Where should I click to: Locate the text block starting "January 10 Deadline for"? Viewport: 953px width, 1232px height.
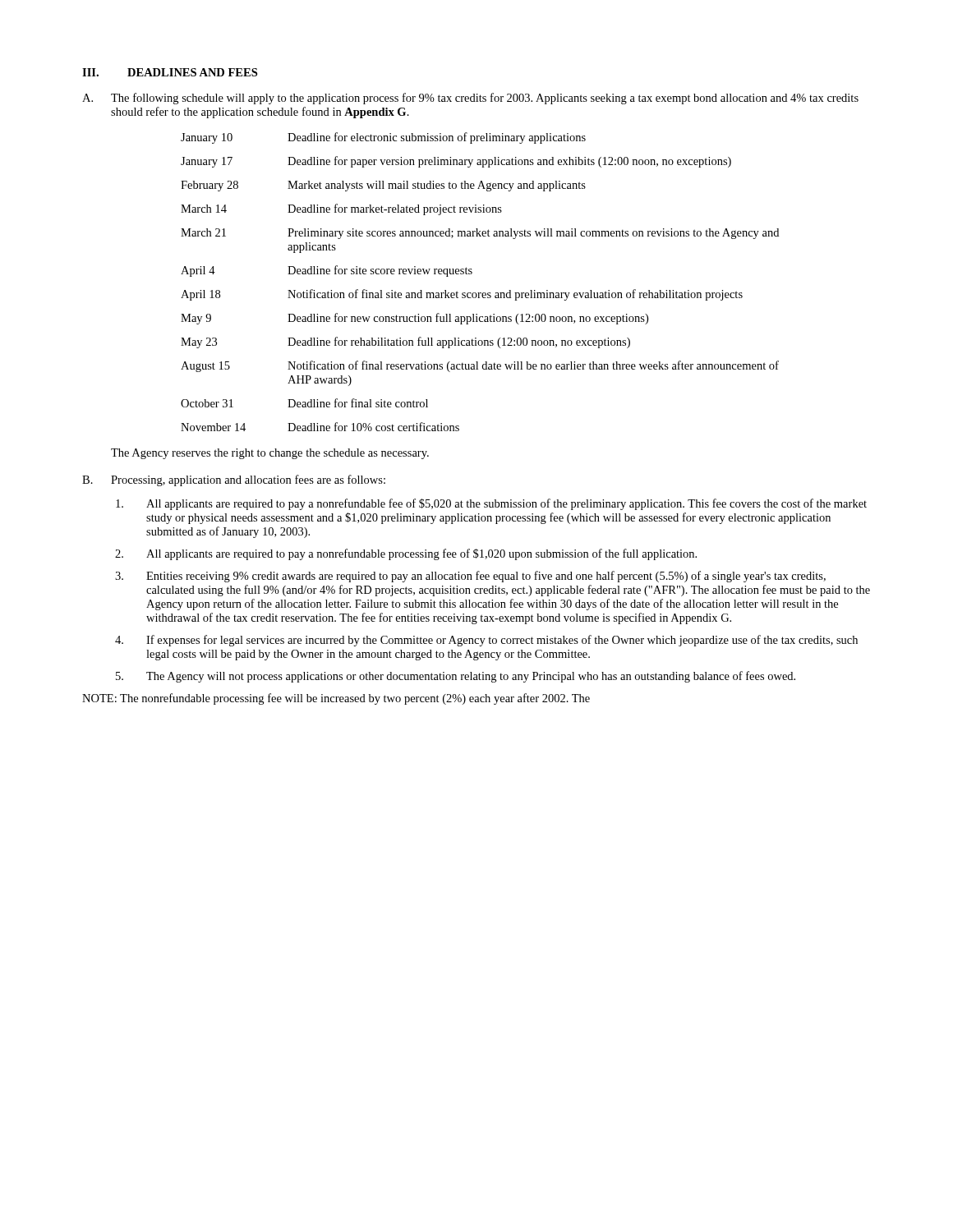click(x=489, y=138)
